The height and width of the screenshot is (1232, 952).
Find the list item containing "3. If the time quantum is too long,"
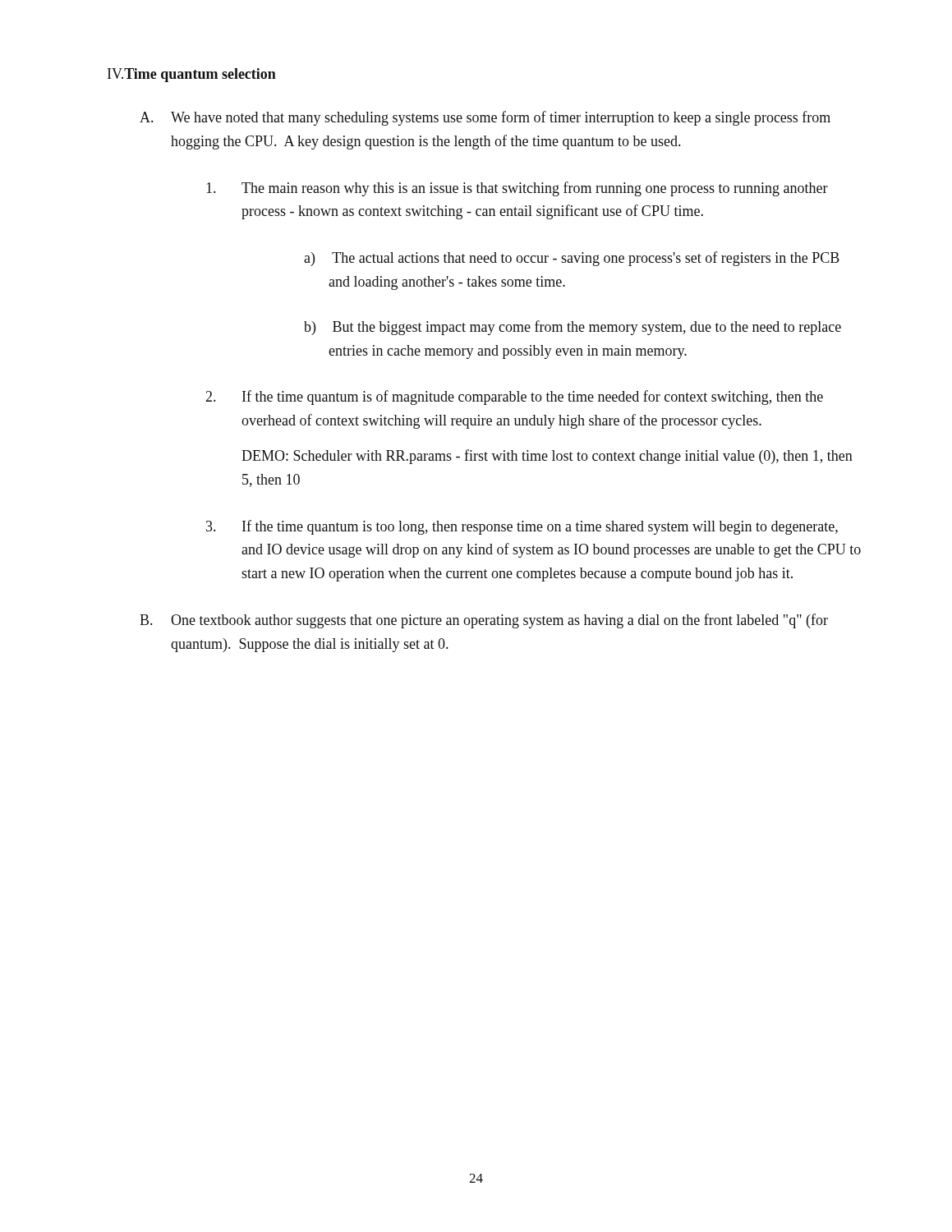(x=534, y=550)
